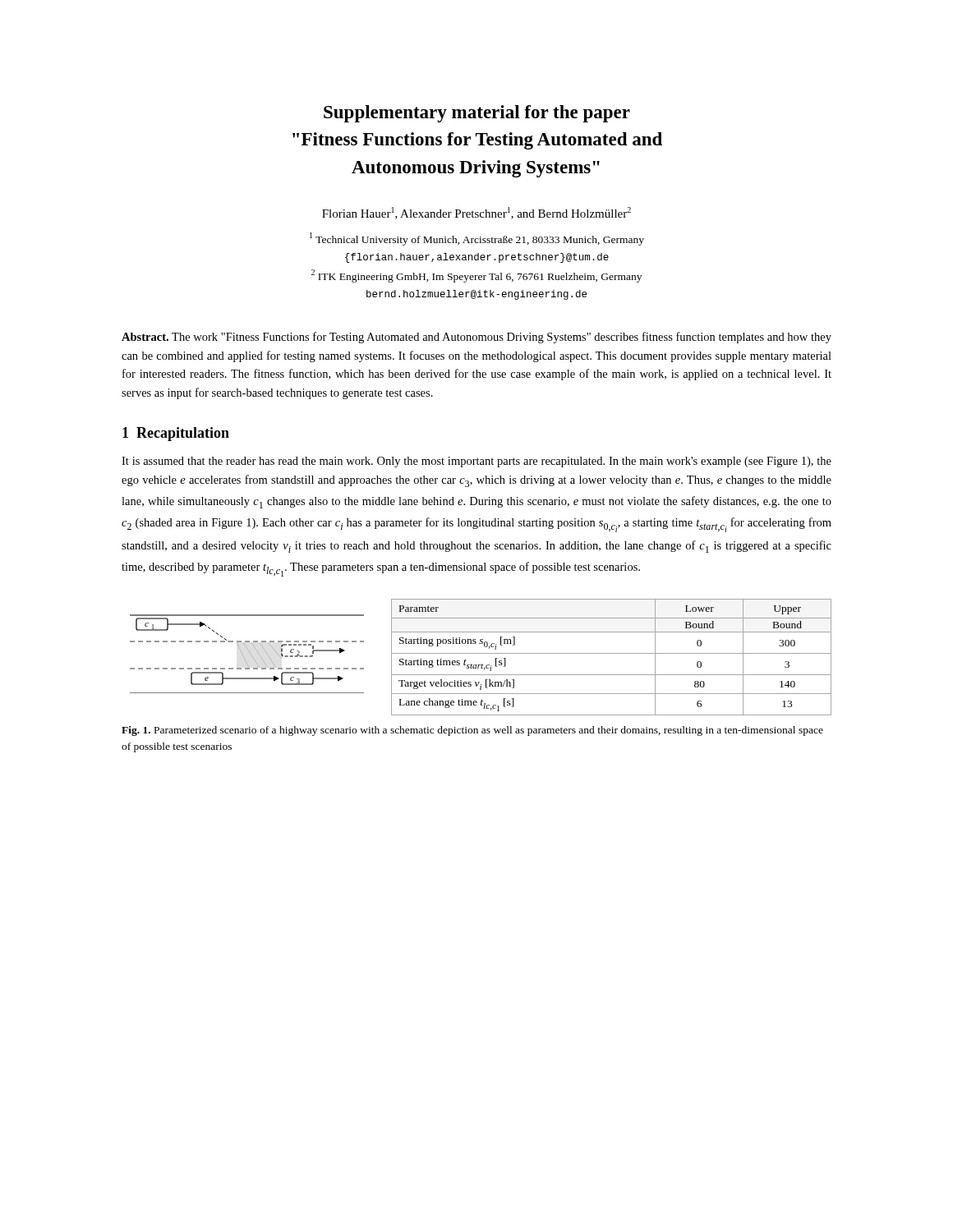Locate the text block with the text "Florian Hauer1, Alexander Pretschner1, and"
Image resolution: width=953 pixels, height=1232 pixels.
(476, 213)
